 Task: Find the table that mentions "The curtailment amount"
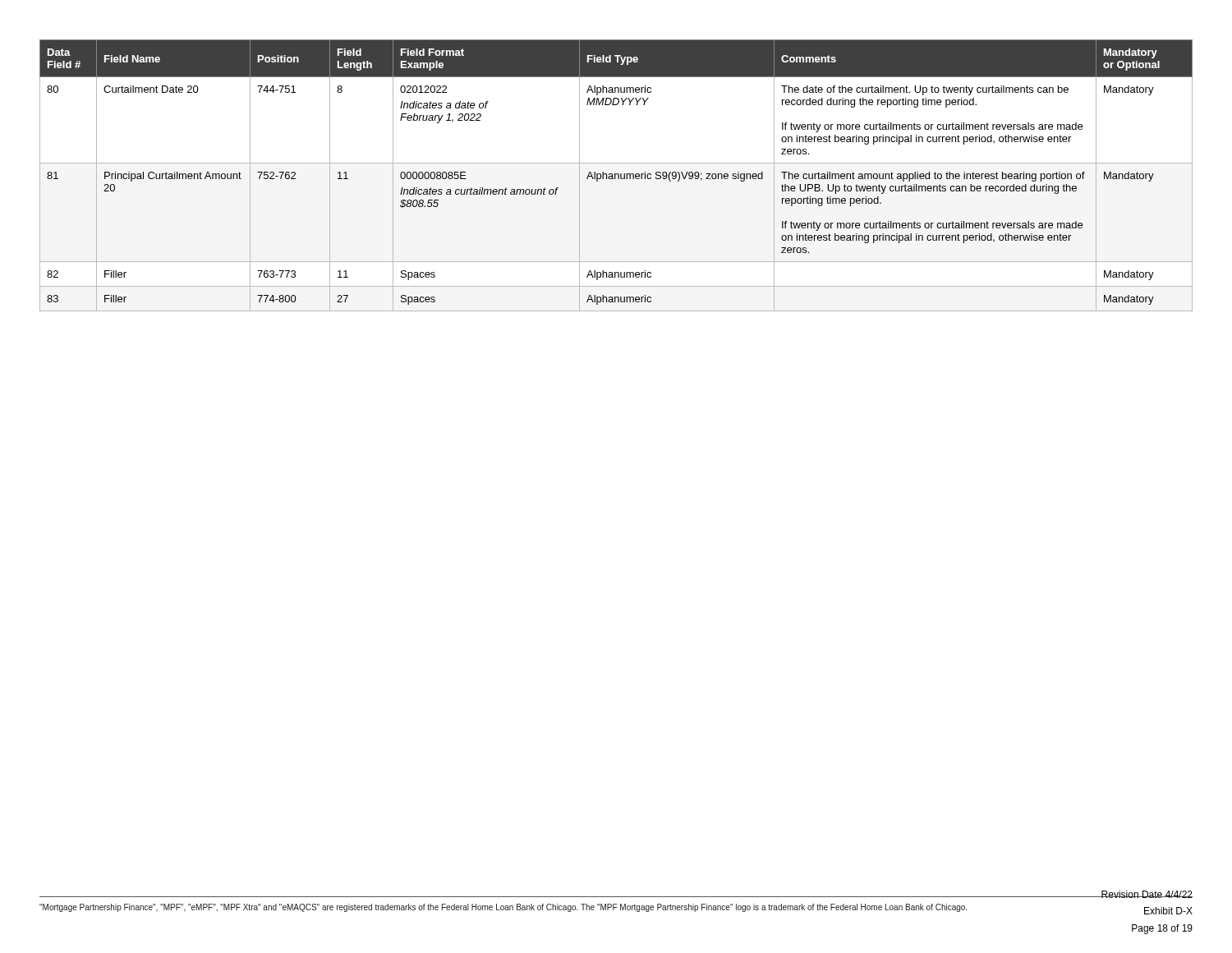616,175
